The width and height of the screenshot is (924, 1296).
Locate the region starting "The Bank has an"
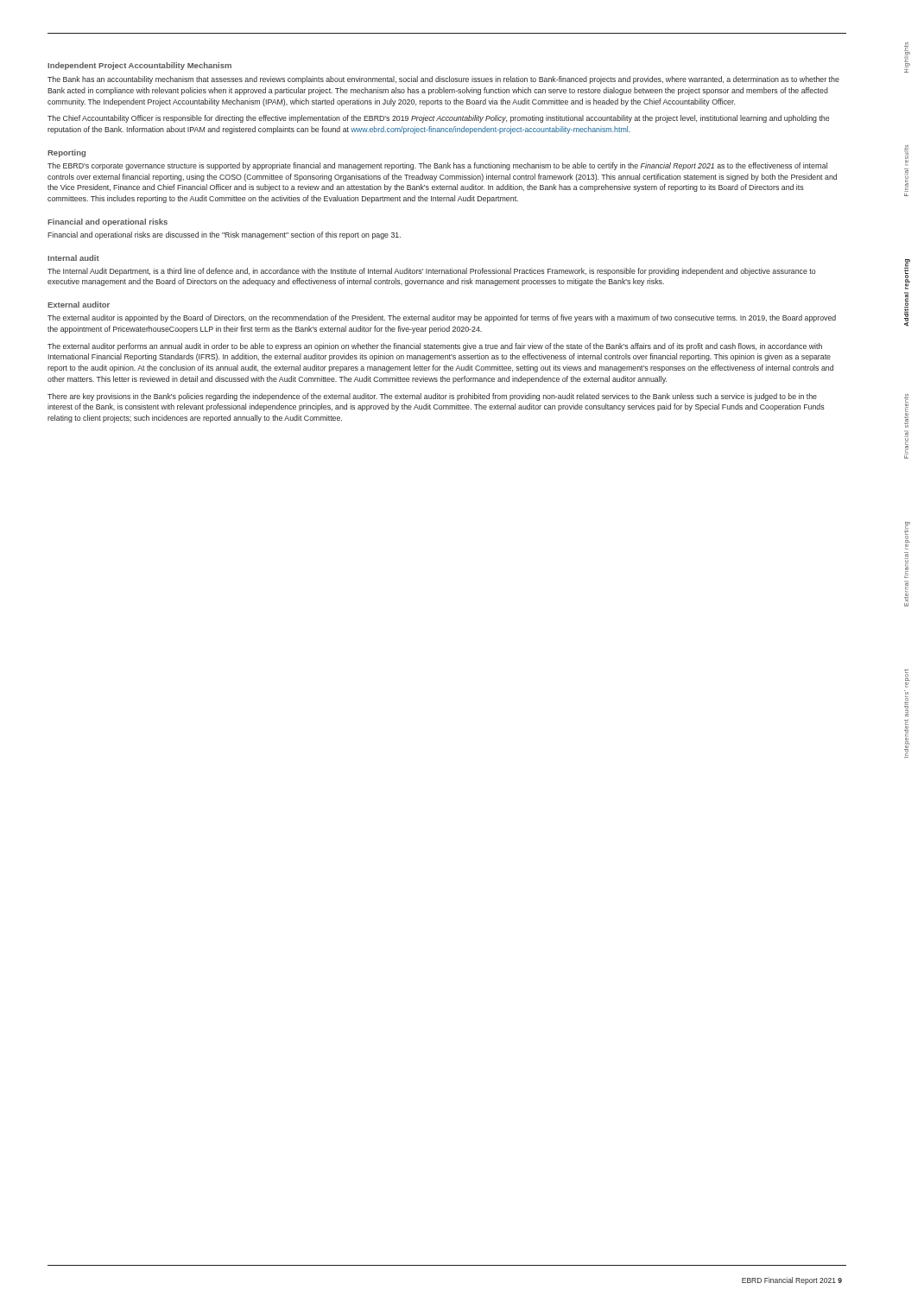(x=443, y=91)
